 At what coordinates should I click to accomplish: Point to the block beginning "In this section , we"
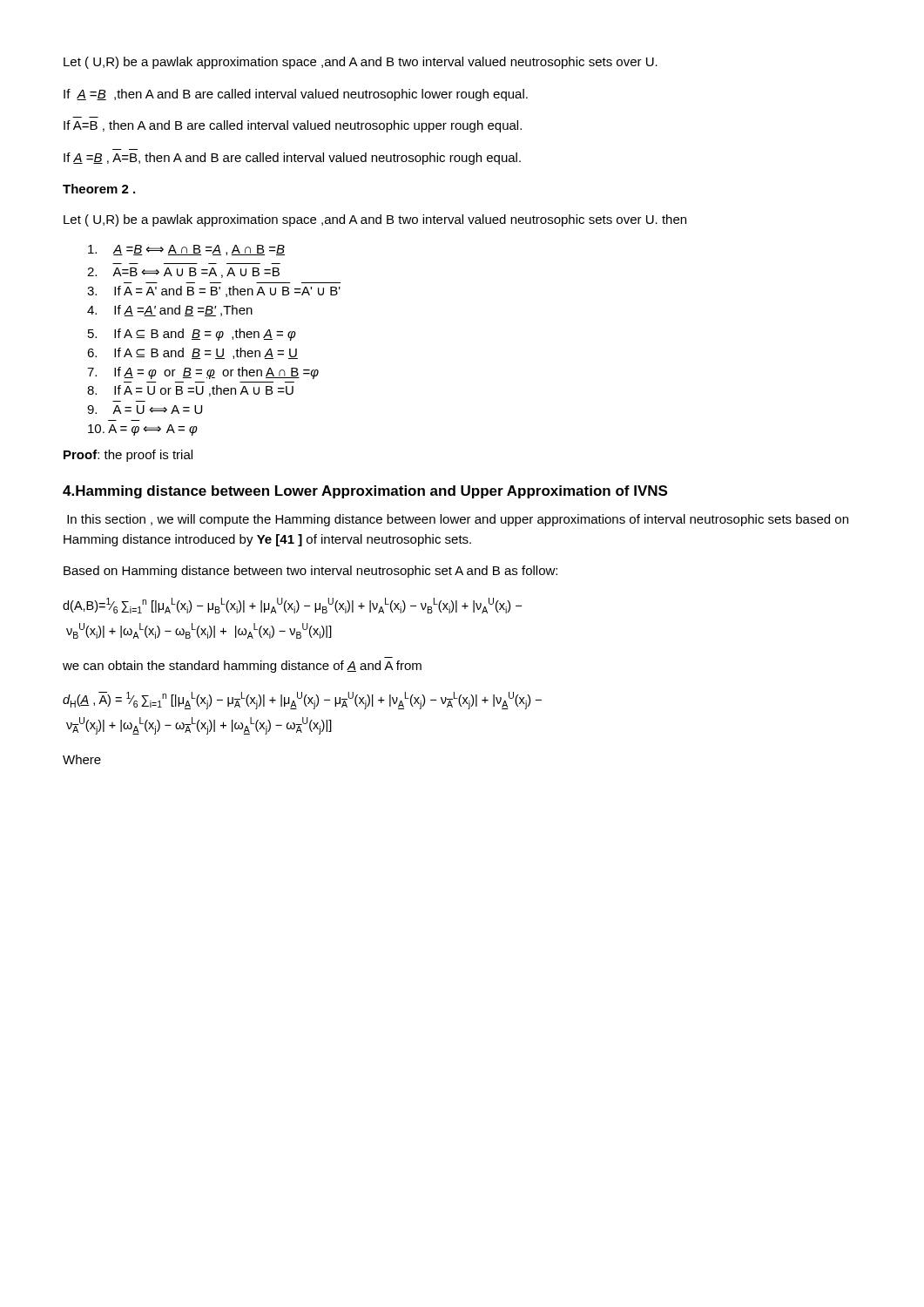point(459,530)
